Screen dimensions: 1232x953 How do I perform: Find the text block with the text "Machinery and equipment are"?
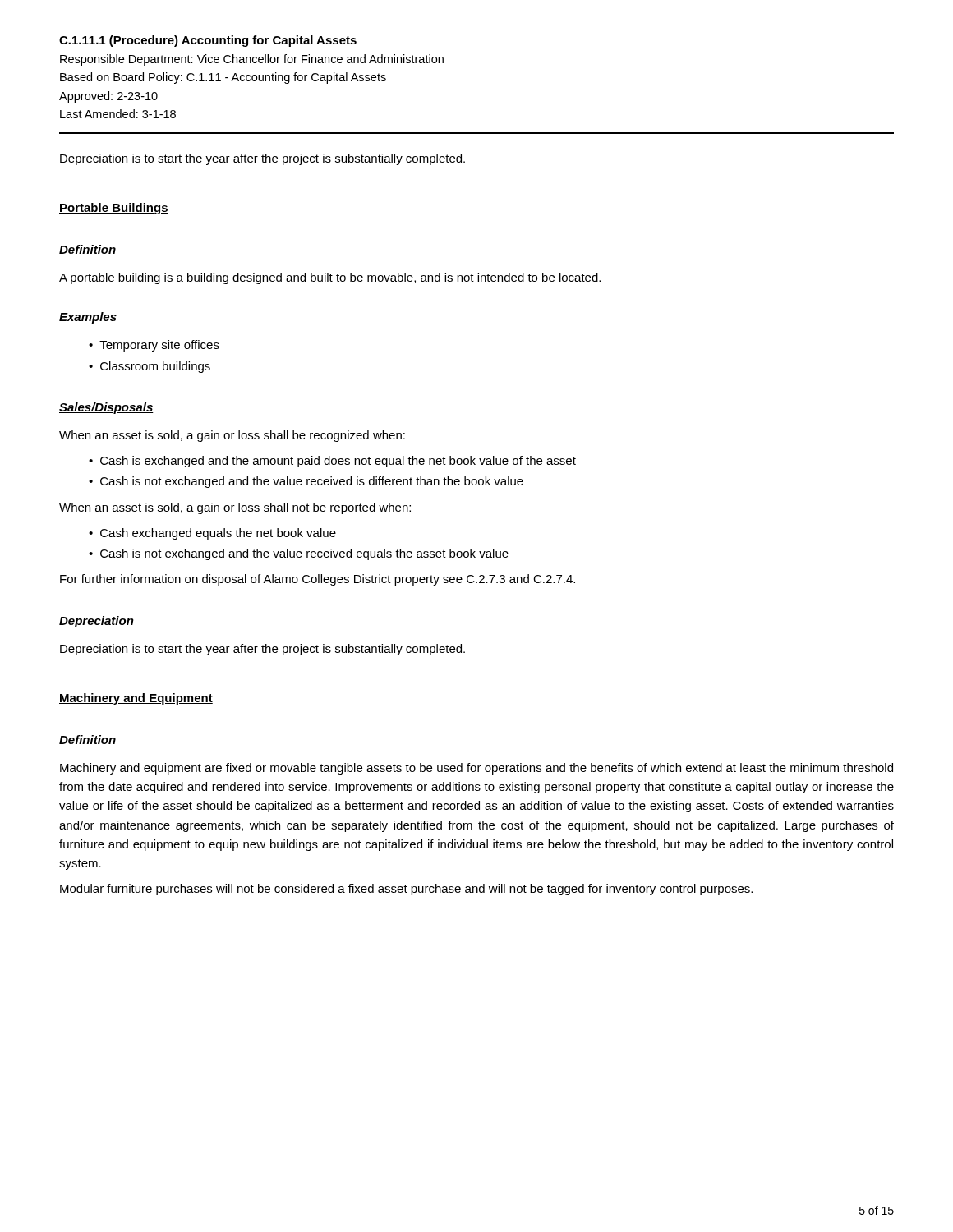point(476,815)
